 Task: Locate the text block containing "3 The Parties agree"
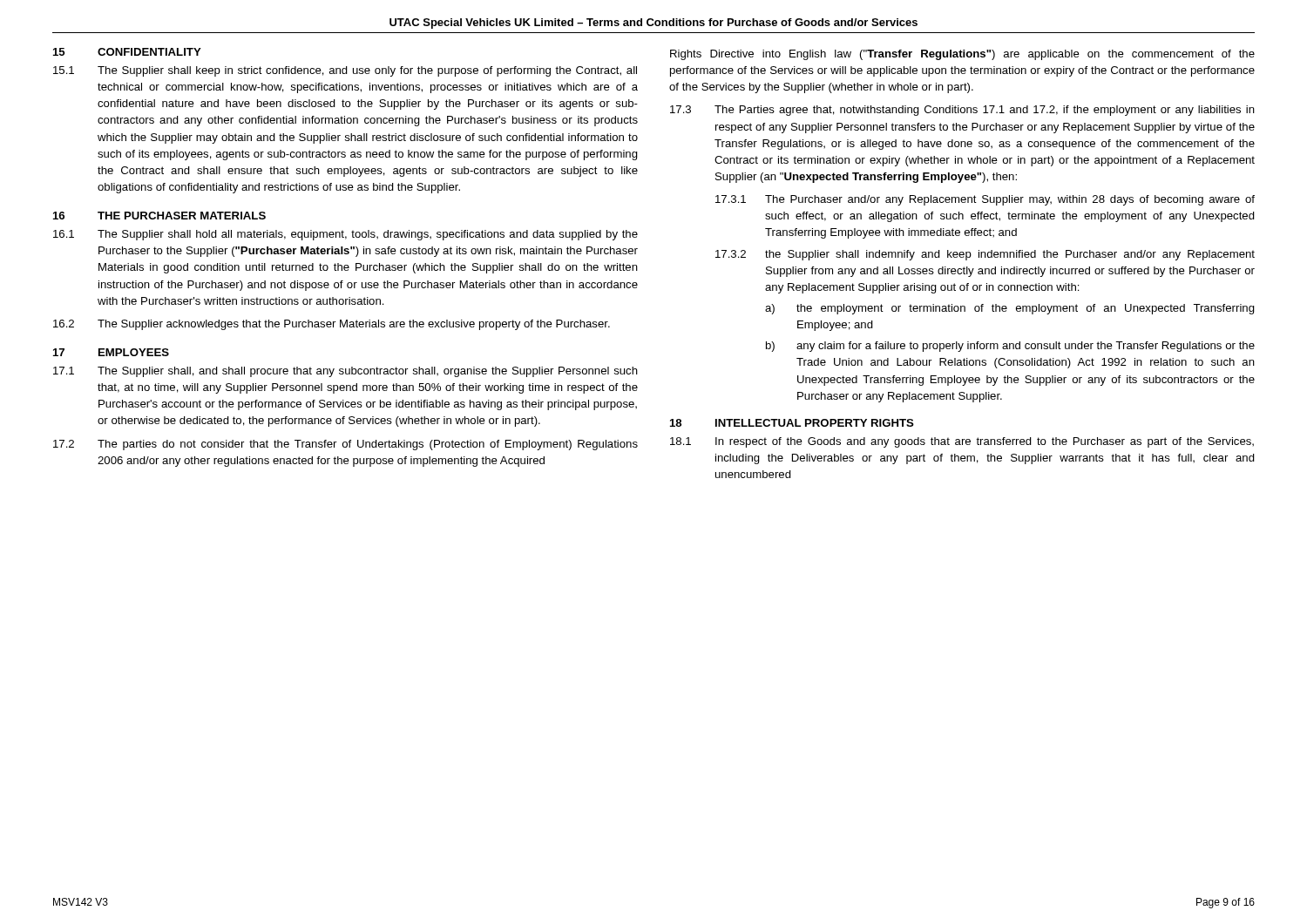(962, 143)
